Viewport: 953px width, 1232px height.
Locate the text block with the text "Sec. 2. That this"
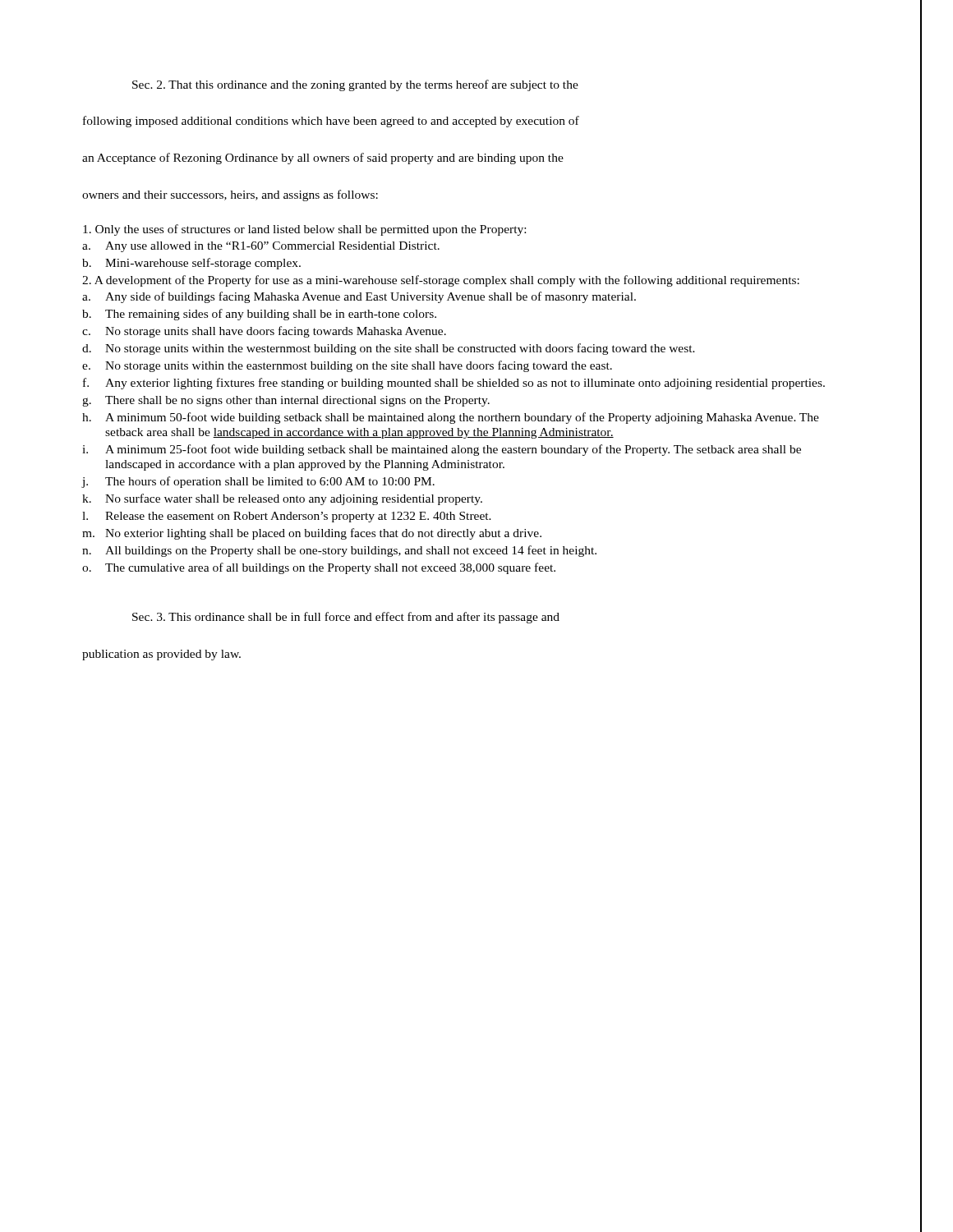click(355, 85)
